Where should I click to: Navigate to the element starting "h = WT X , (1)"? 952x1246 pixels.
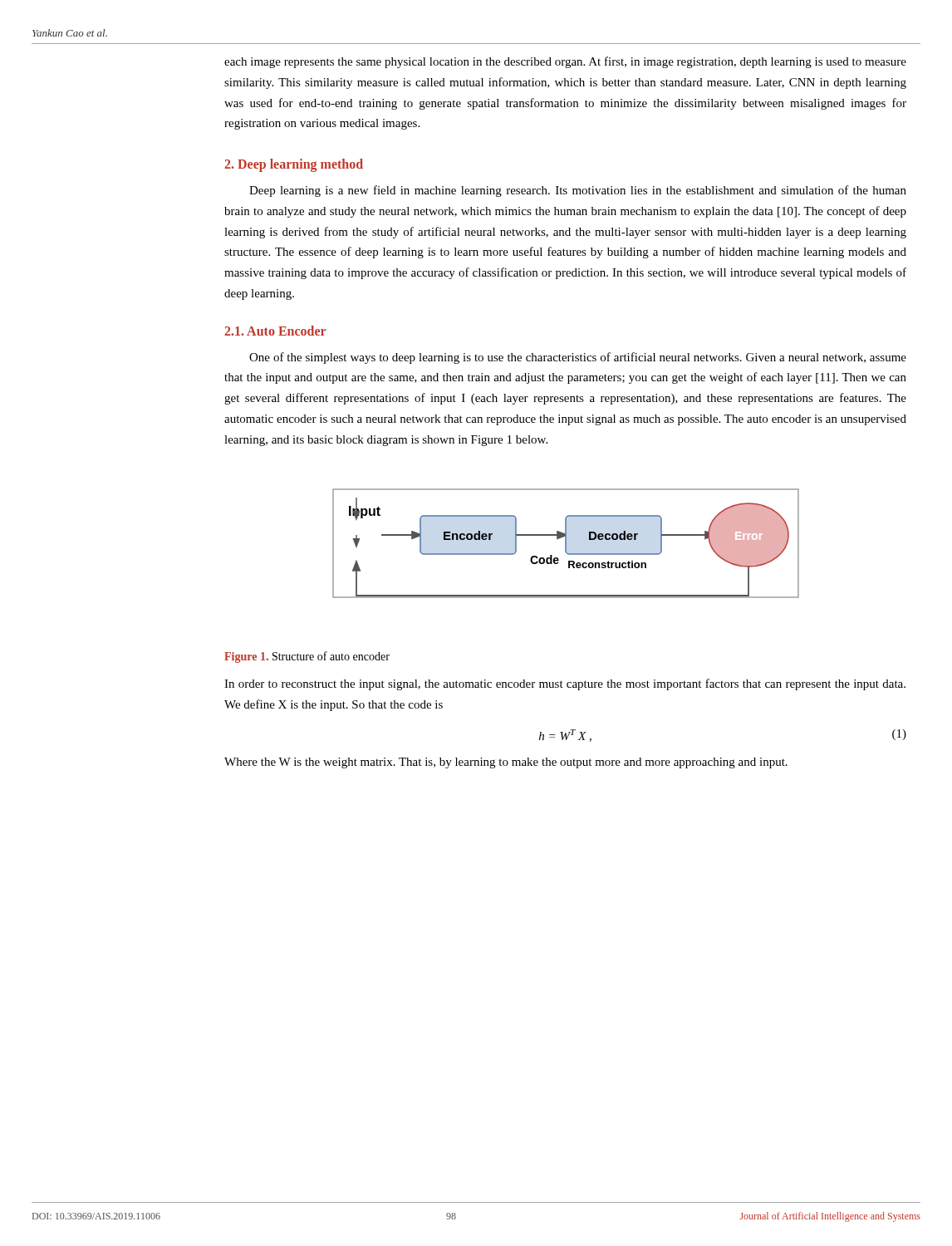click(x=568, y=736)
